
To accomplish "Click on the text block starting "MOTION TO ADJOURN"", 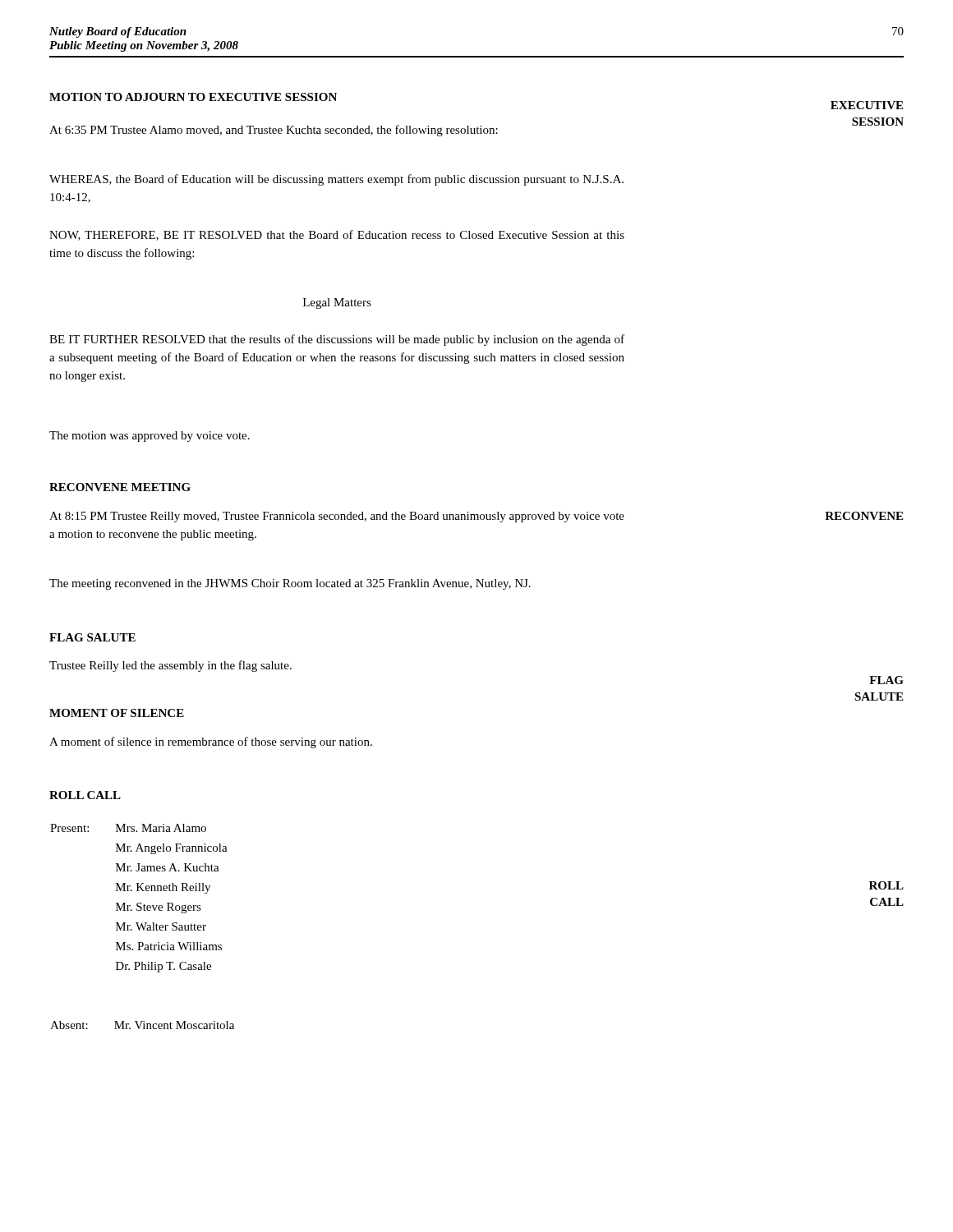I will tap(193, 97).
